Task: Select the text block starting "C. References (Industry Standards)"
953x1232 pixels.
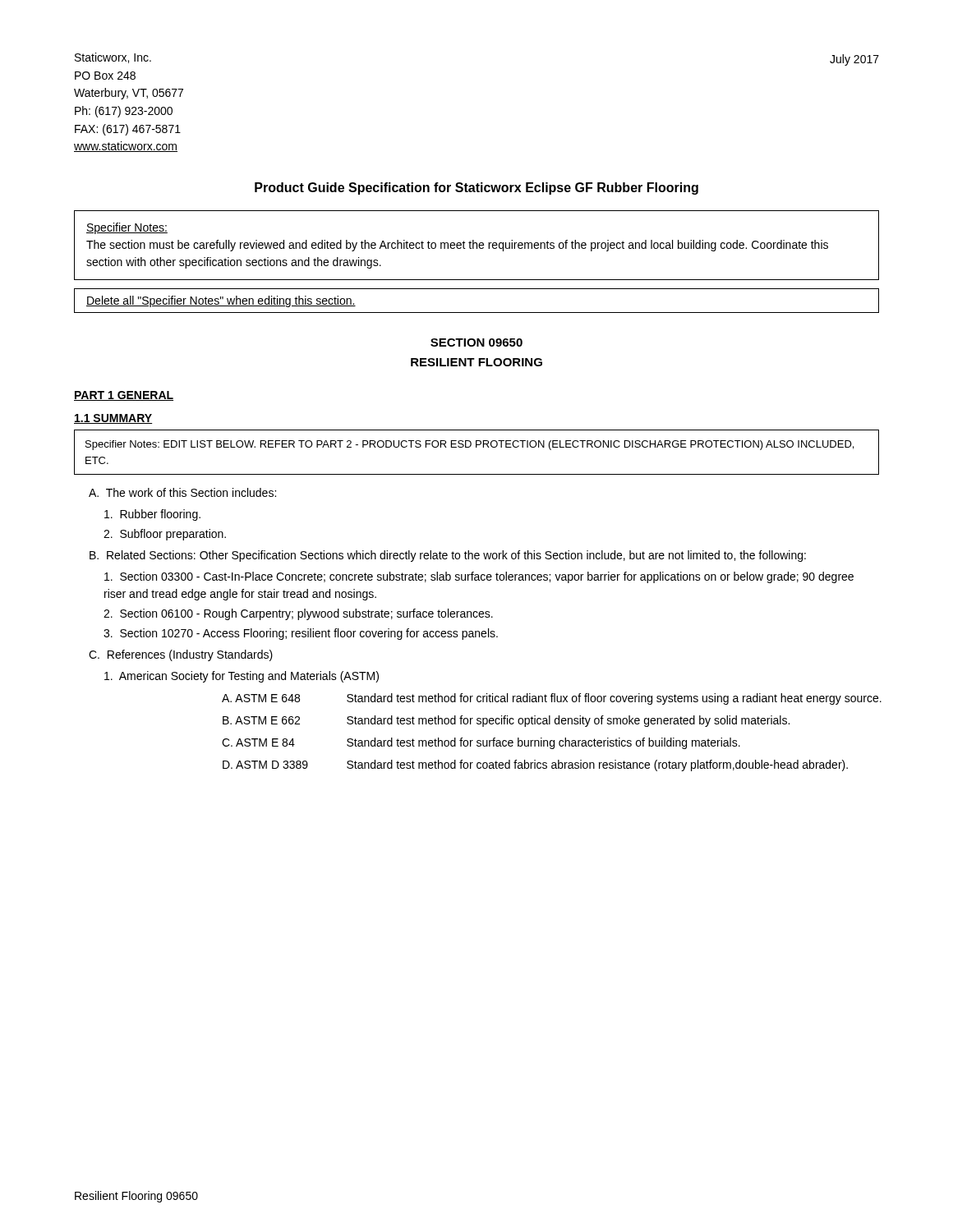Action: click(x=181, y=655)
